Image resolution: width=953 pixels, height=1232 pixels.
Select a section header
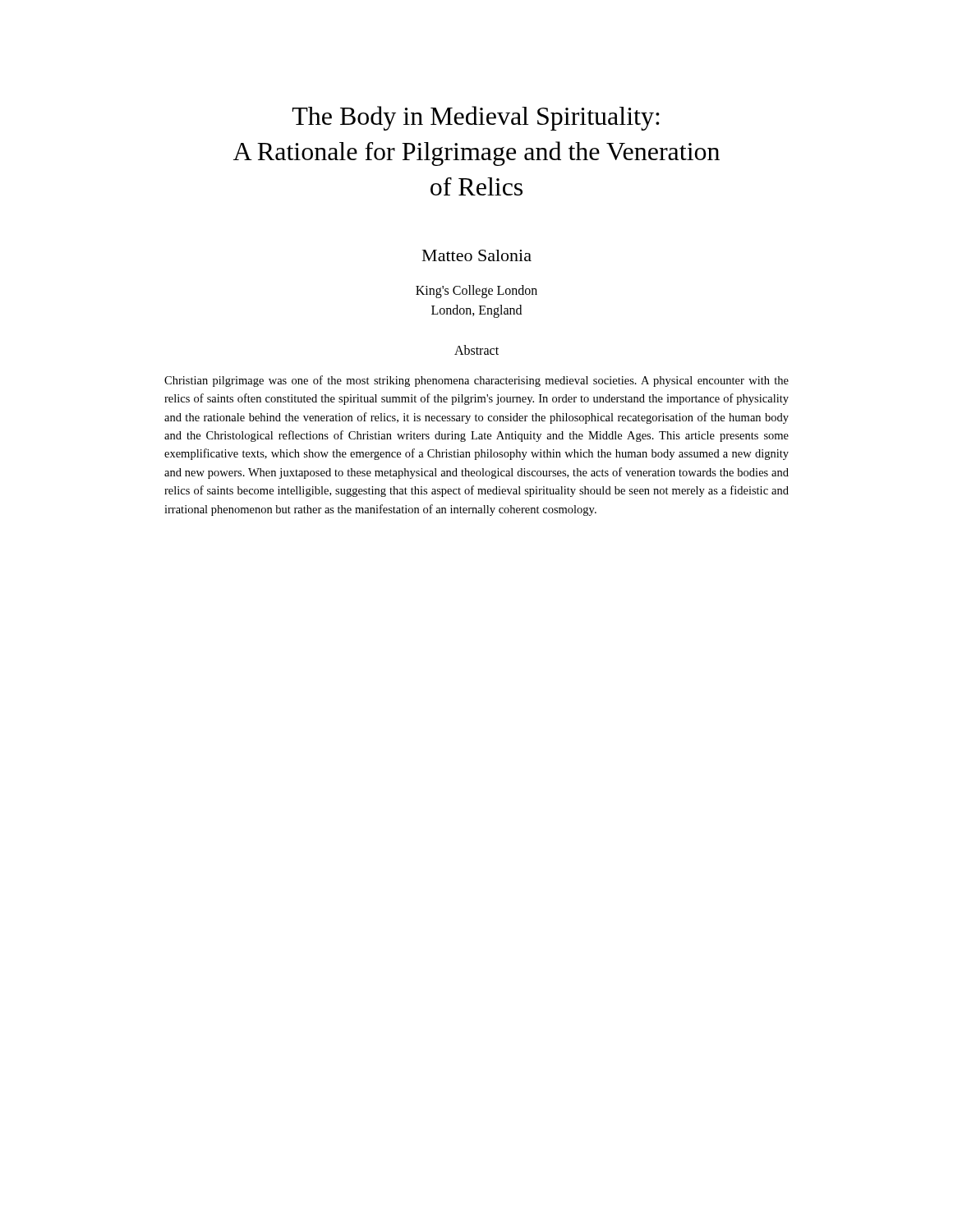(476, 350)
